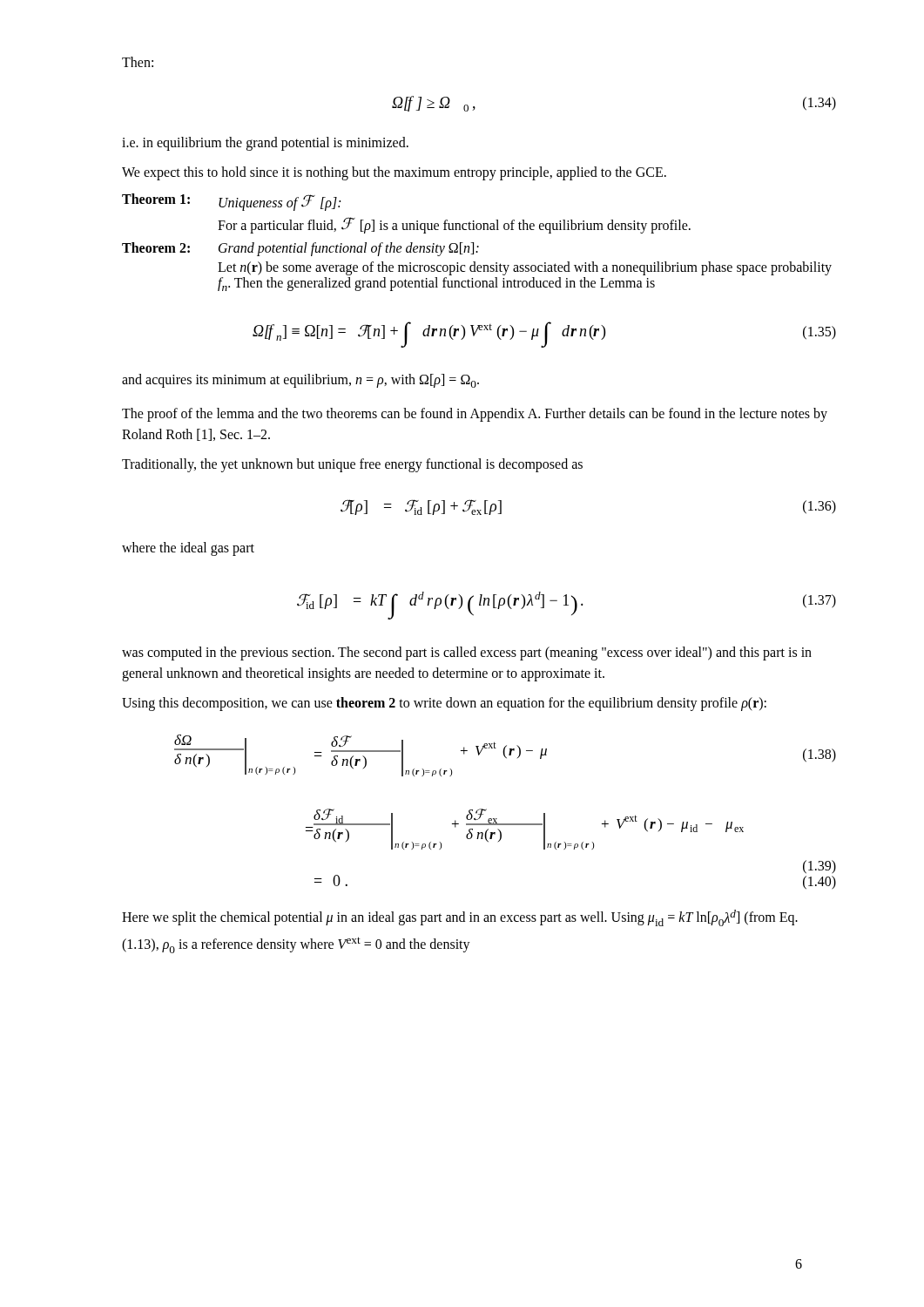The height and width of the screenshot is (1307, 924).
Task: Where is the formula that starts "ℱ [ ρ ] = ℱ id"?
Action: pos(444,507)
